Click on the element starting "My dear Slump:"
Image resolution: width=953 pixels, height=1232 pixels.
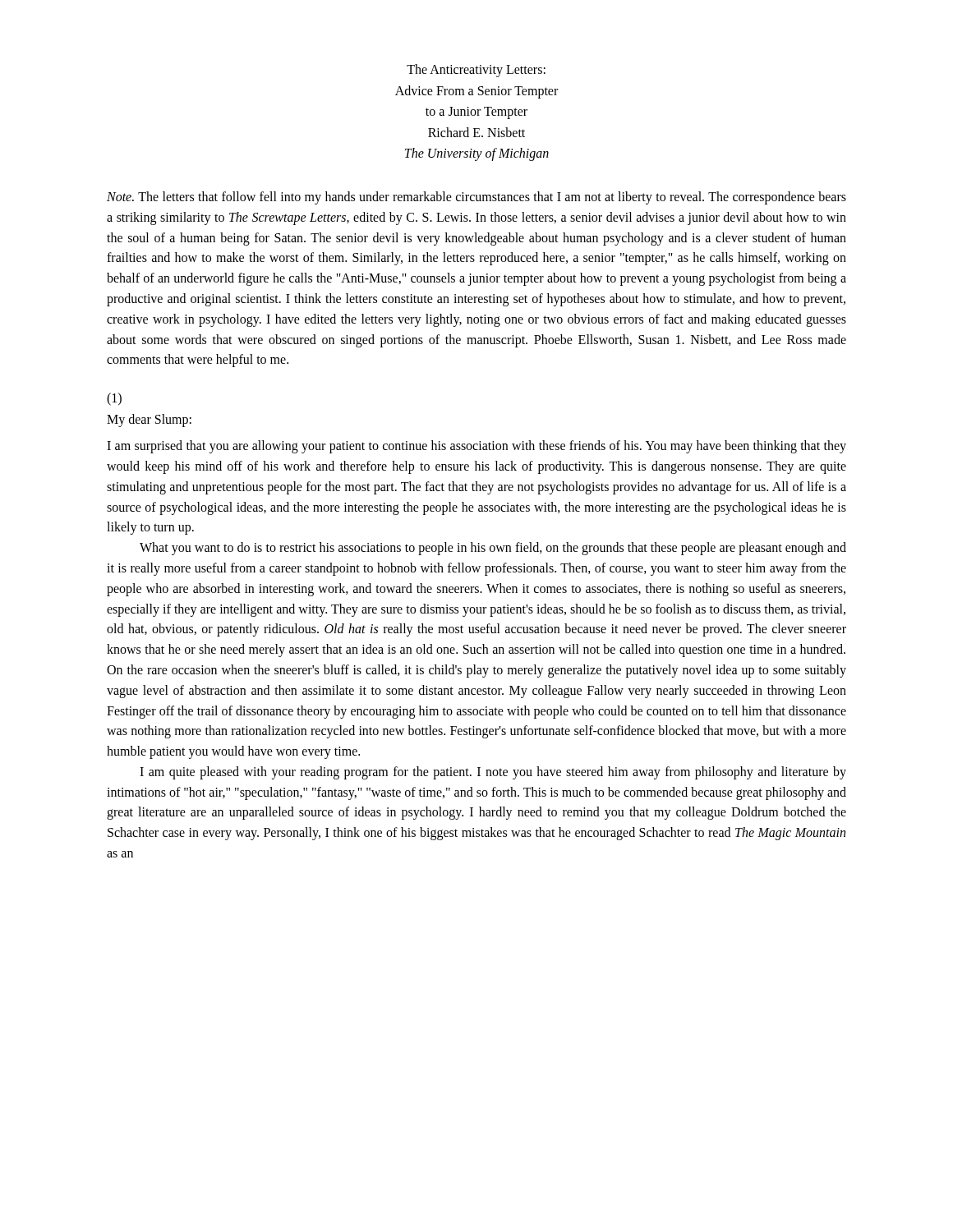pos(150,419)
